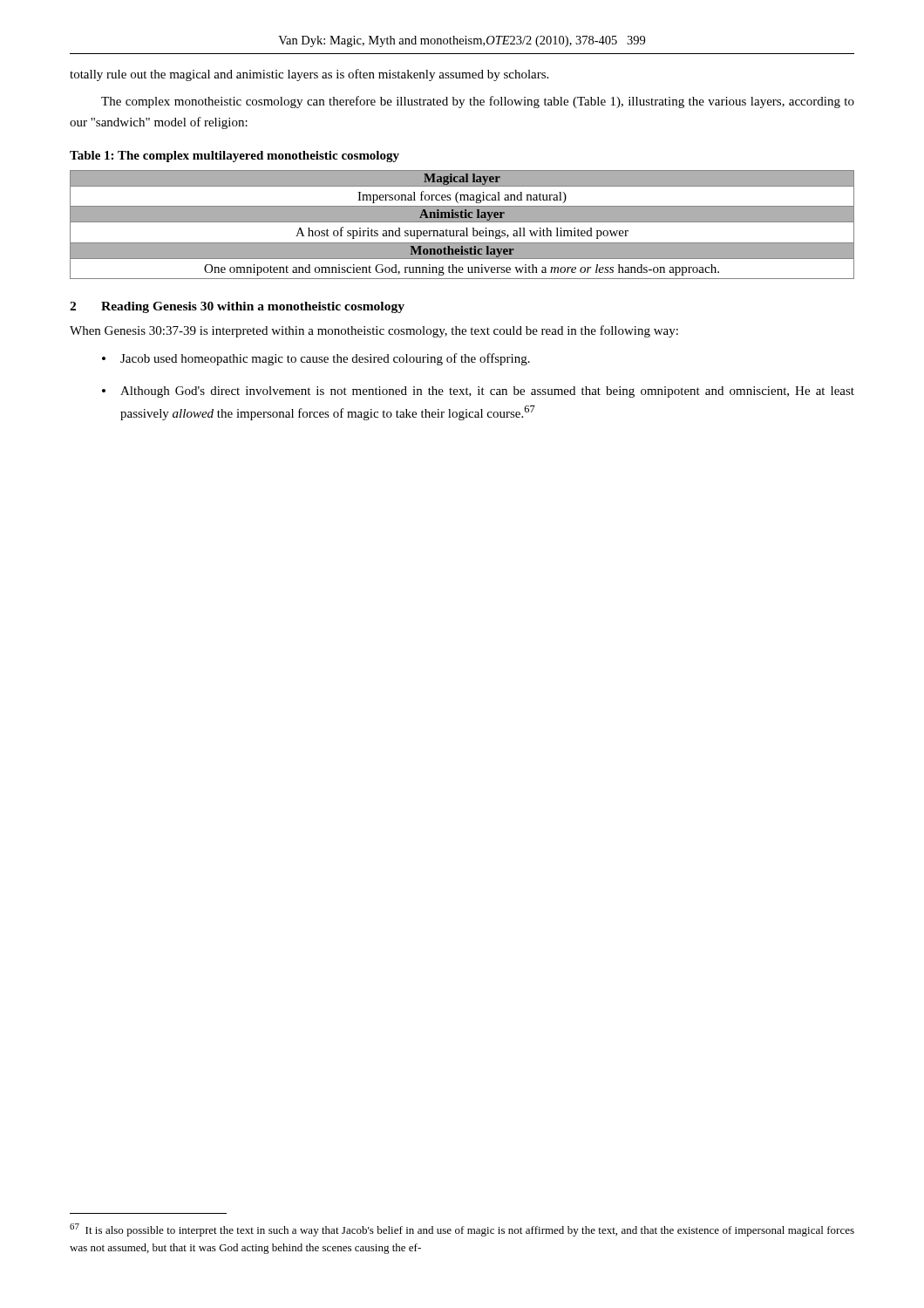
Task: Find the section header that says "2 Reading Genesis 30 within"
Action: tap(237, 306)
